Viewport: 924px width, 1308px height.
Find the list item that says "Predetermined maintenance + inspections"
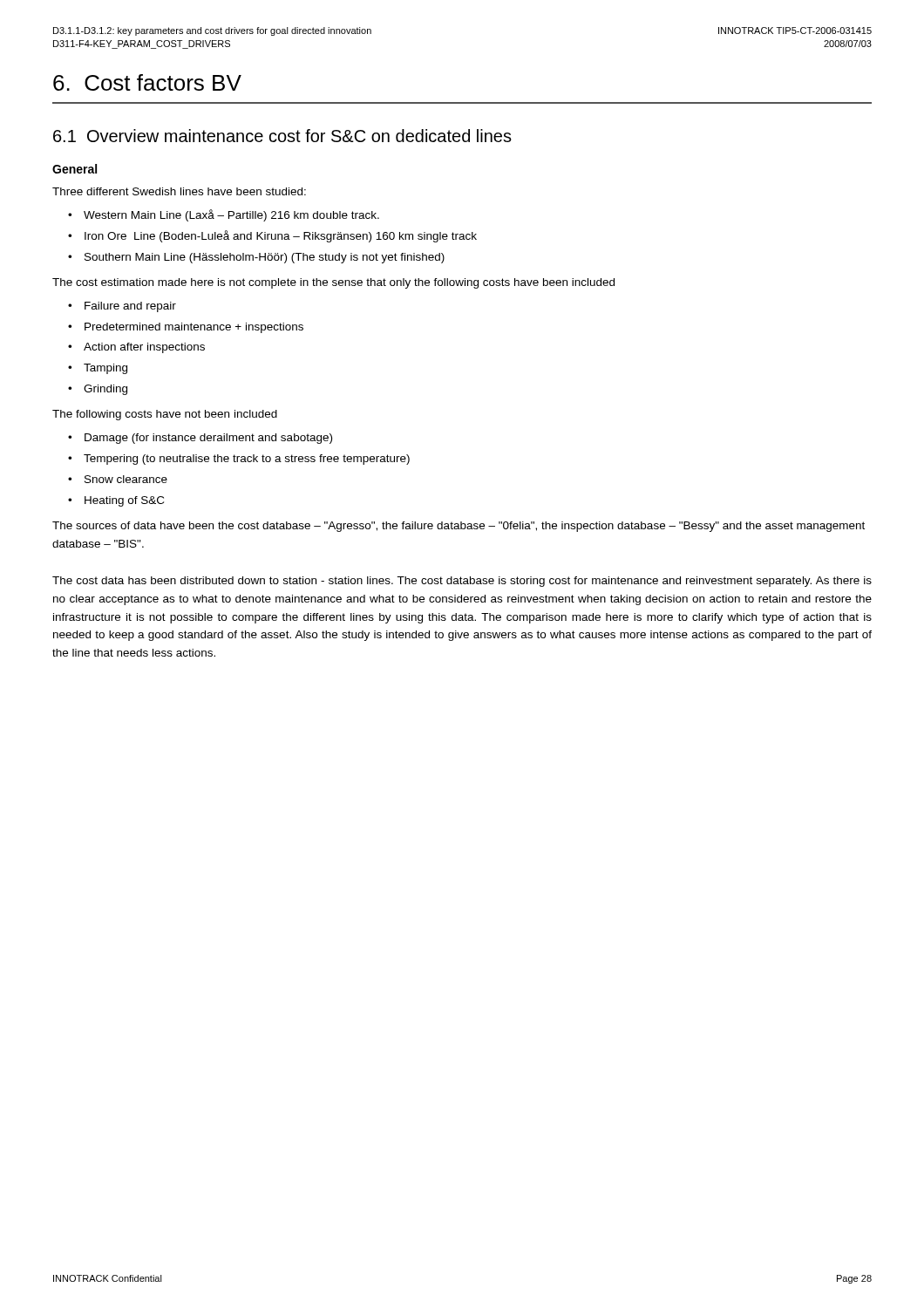pyautogui.click(x=194, y=326)
